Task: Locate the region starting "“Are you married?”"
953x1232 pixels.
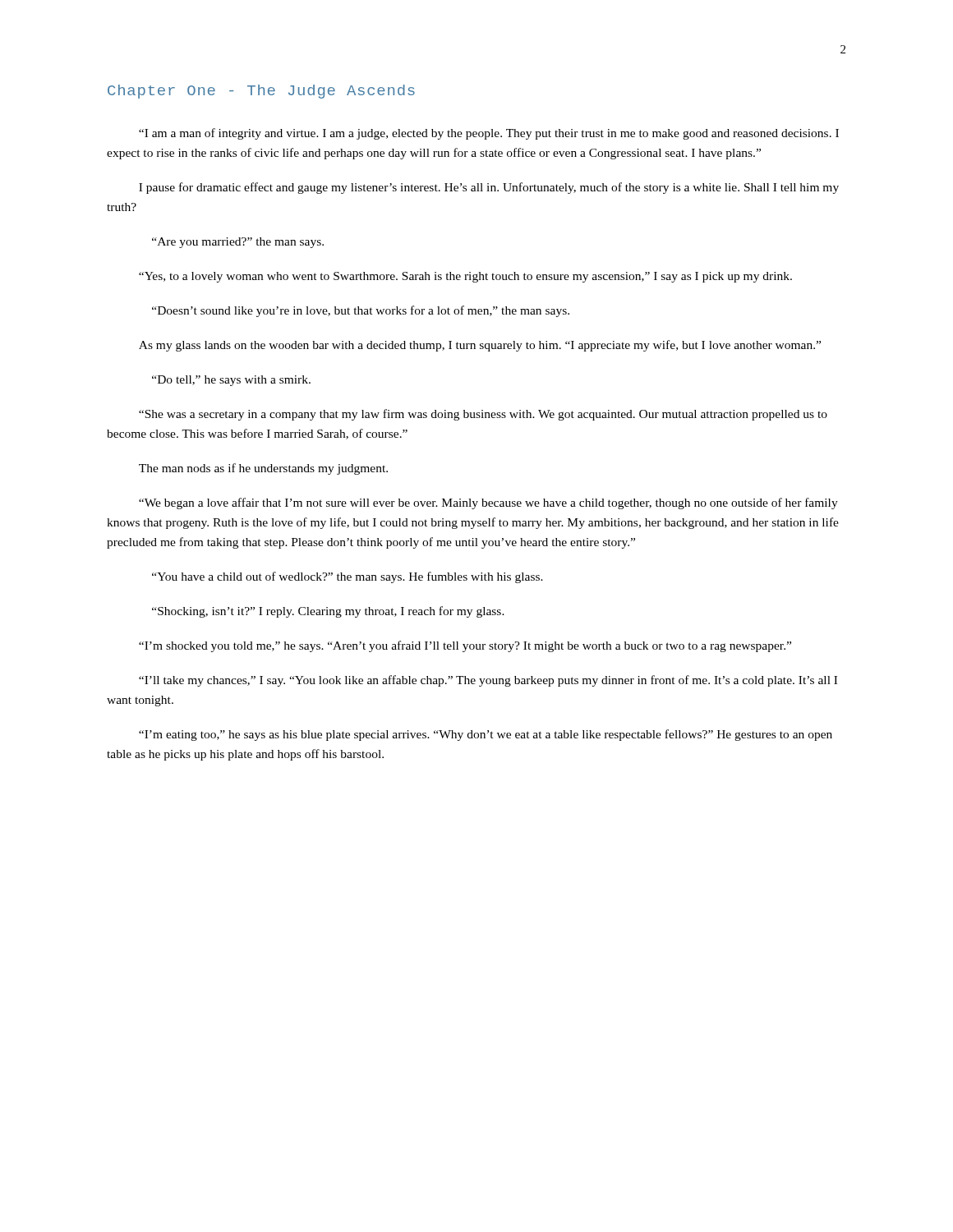Action: pos(238,241)
